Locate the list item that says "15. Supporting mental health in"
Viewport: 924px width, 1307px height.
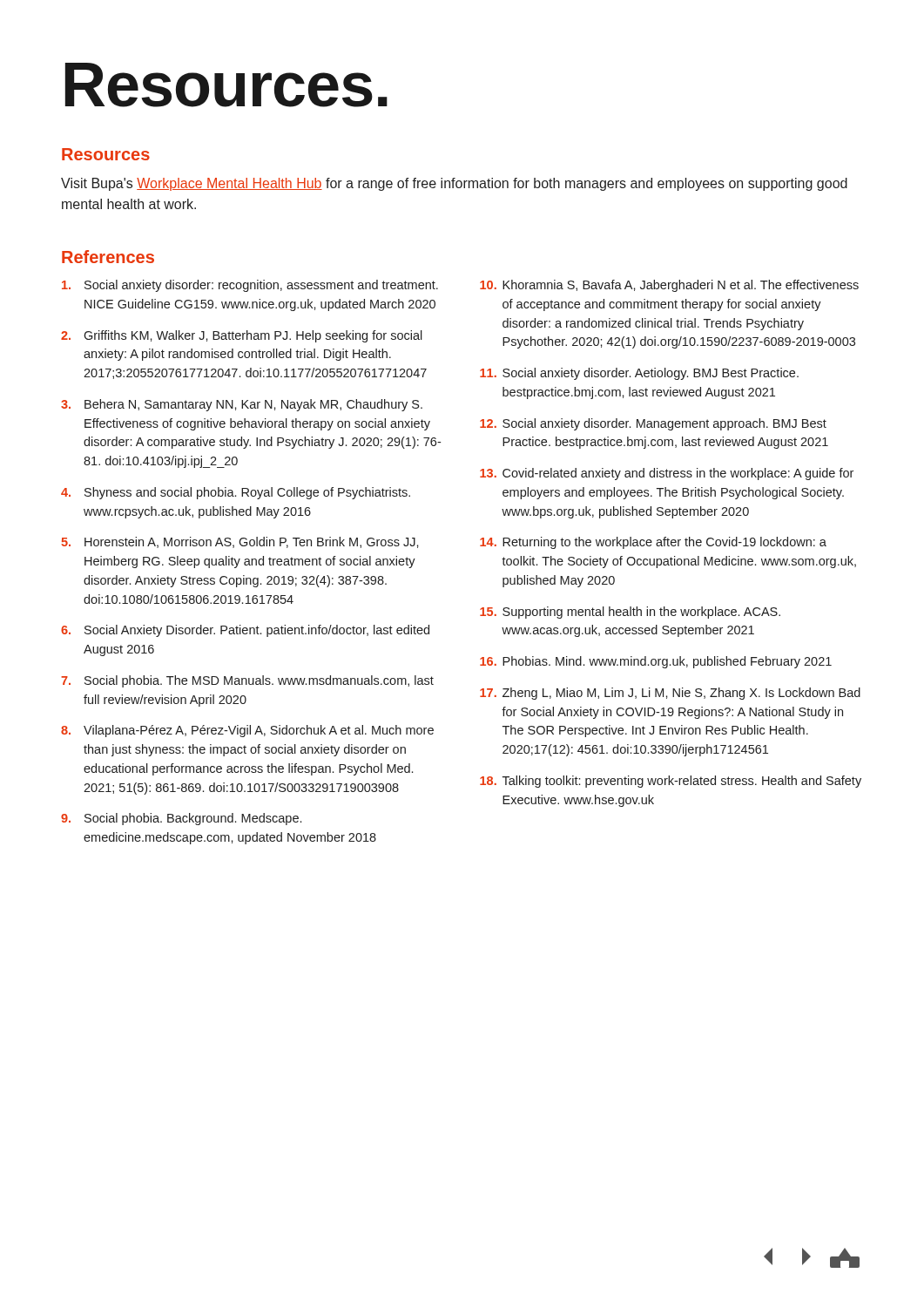(x=671, y=622)
